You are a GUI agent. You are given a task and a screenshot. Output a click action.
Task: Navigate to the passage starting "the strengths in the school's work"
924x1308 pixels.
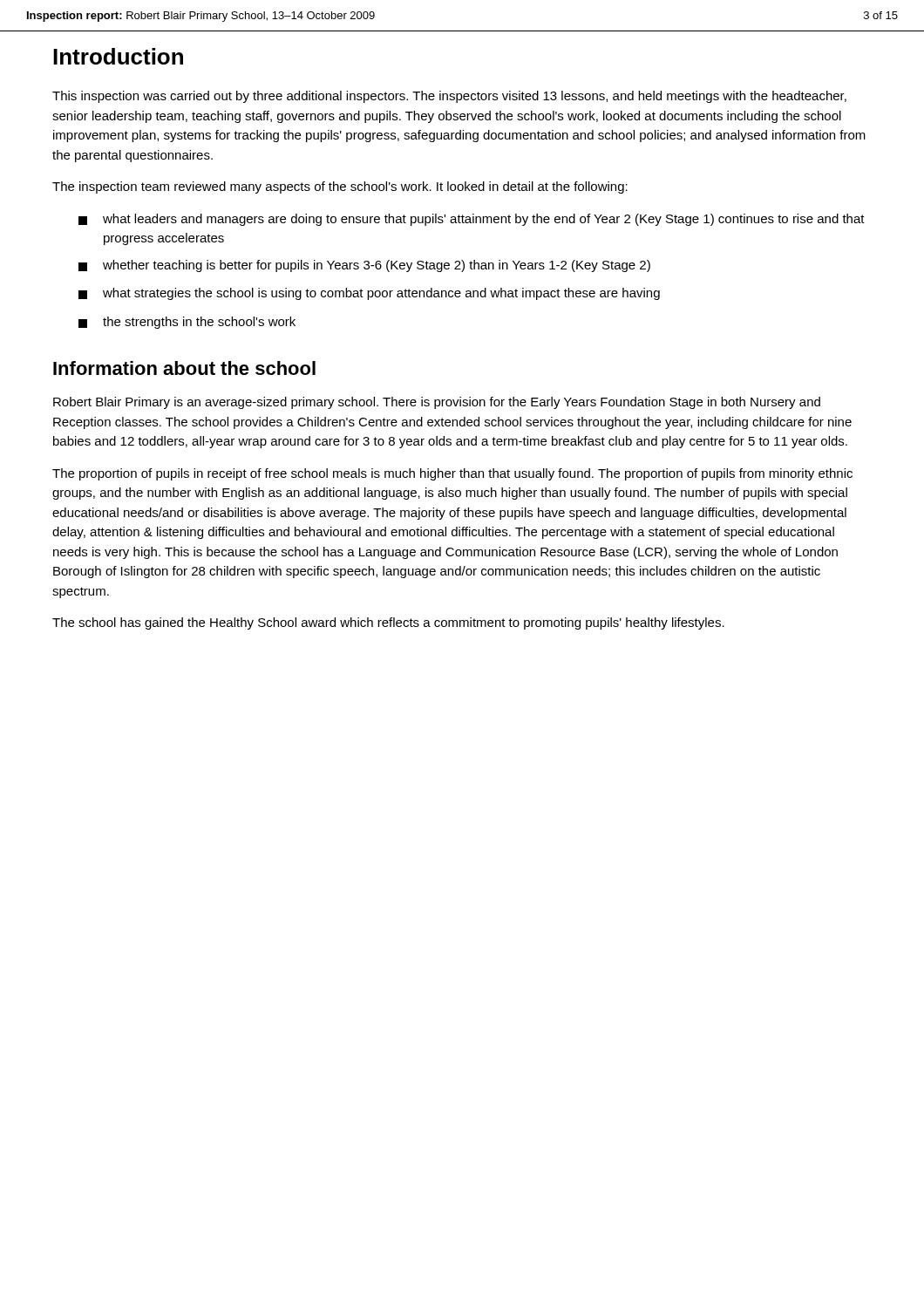(x=187, y=322)
